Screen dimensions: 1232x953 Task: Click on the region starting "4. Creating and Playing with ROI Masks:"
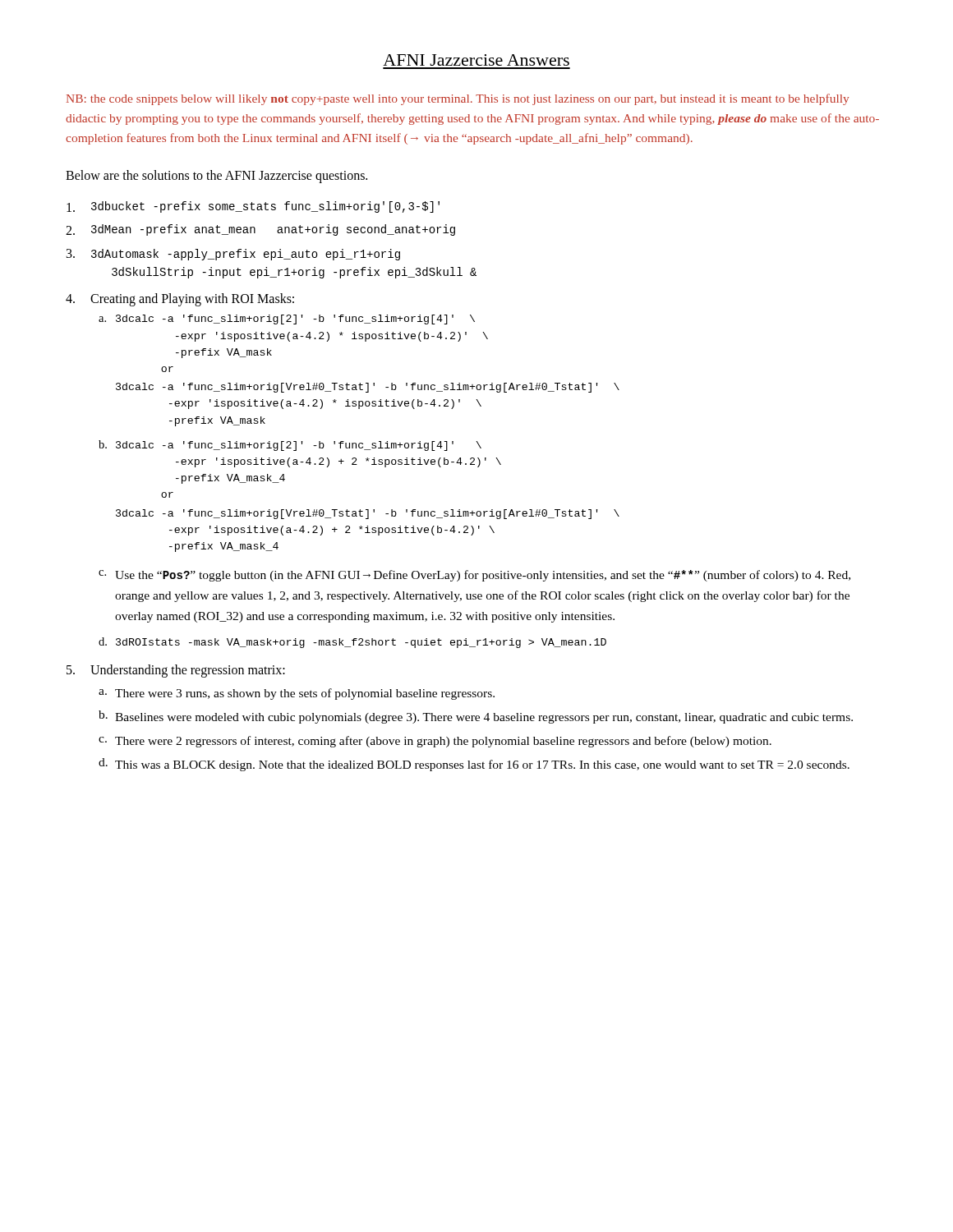tap(476, 472)
